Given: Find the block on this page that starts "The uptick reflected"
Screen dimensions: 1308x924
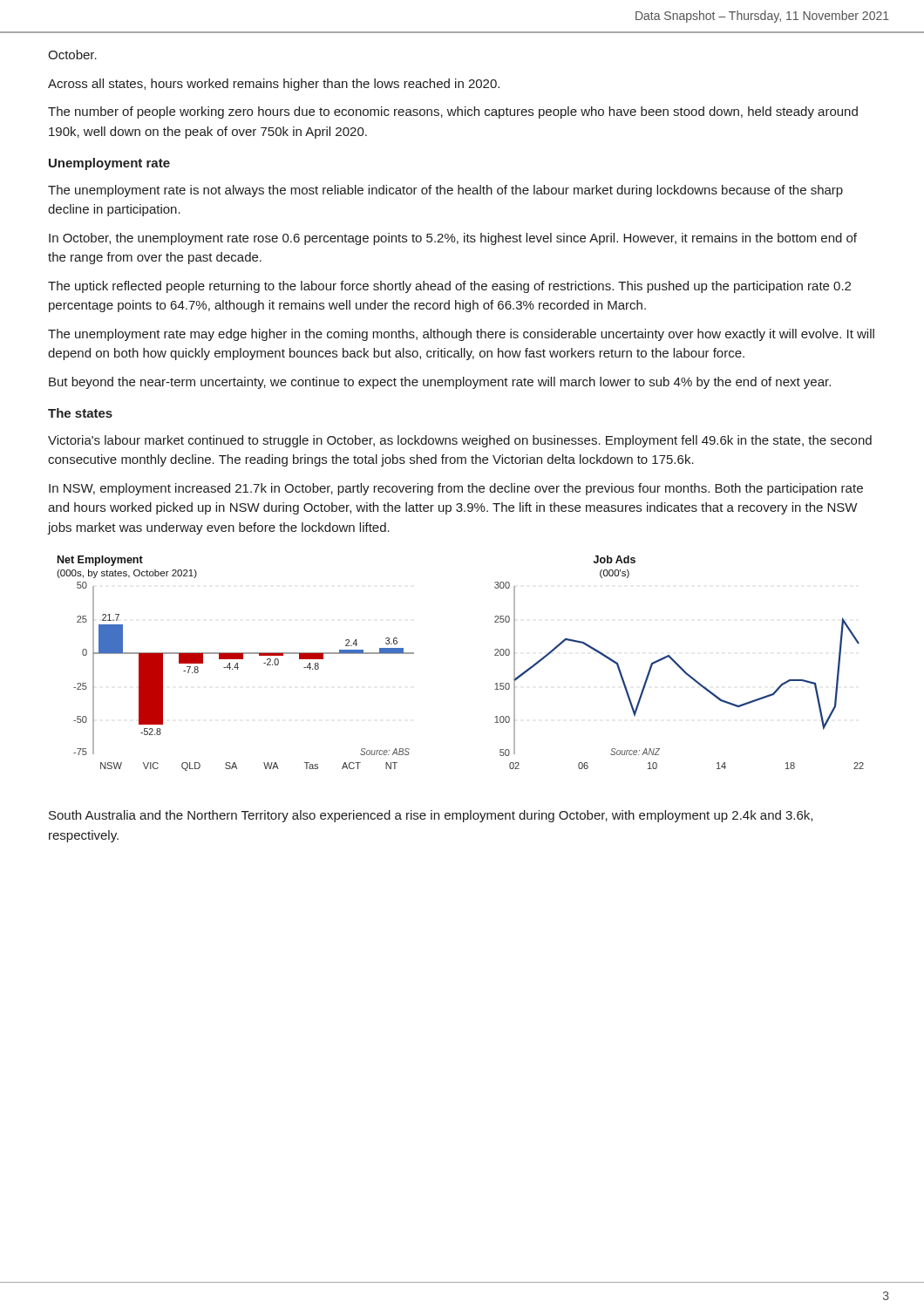Looking at the screenshot, I should (x=450, y=295).
